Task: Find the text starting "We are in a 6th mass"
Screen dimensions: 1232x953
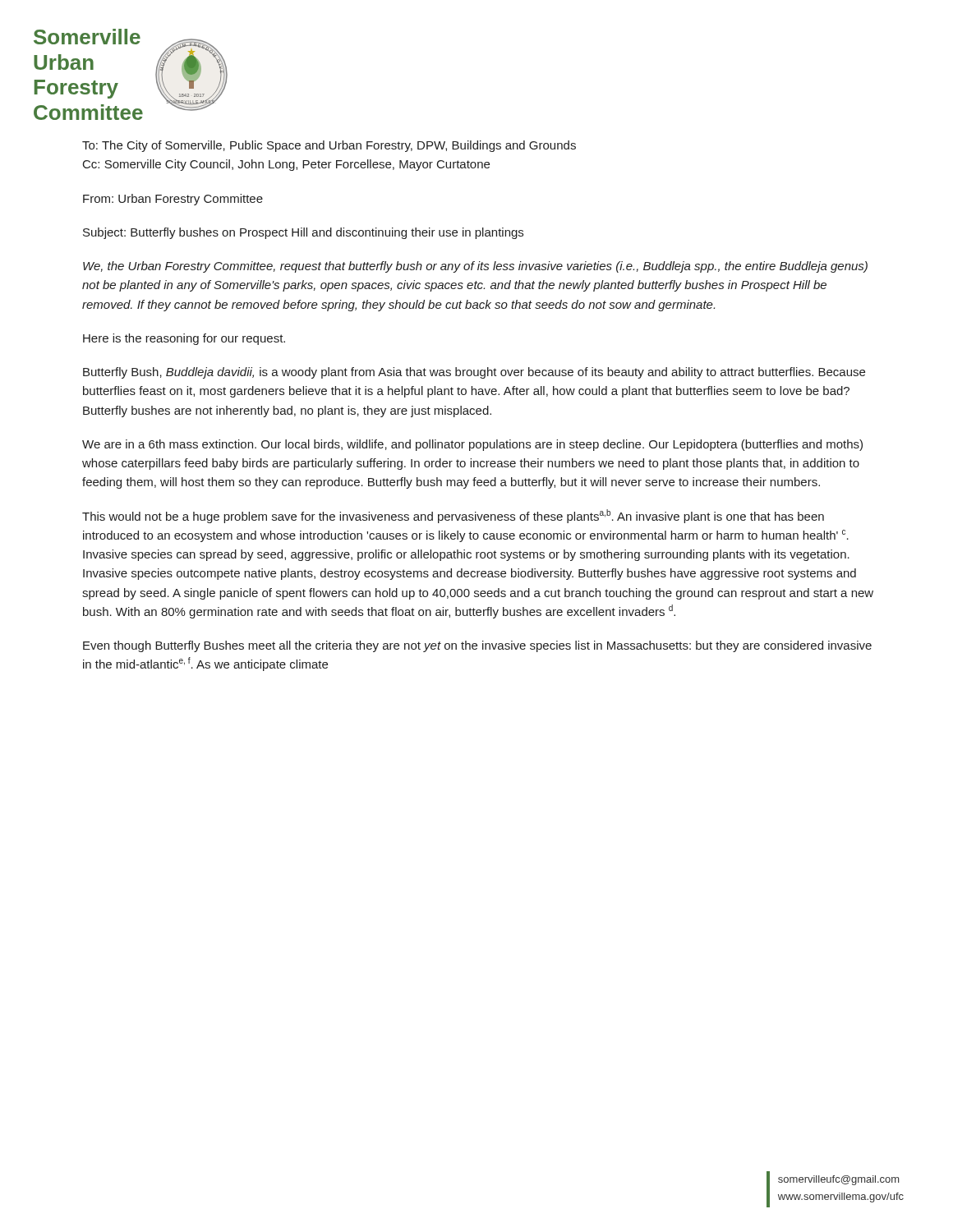Action: (481, 463)
